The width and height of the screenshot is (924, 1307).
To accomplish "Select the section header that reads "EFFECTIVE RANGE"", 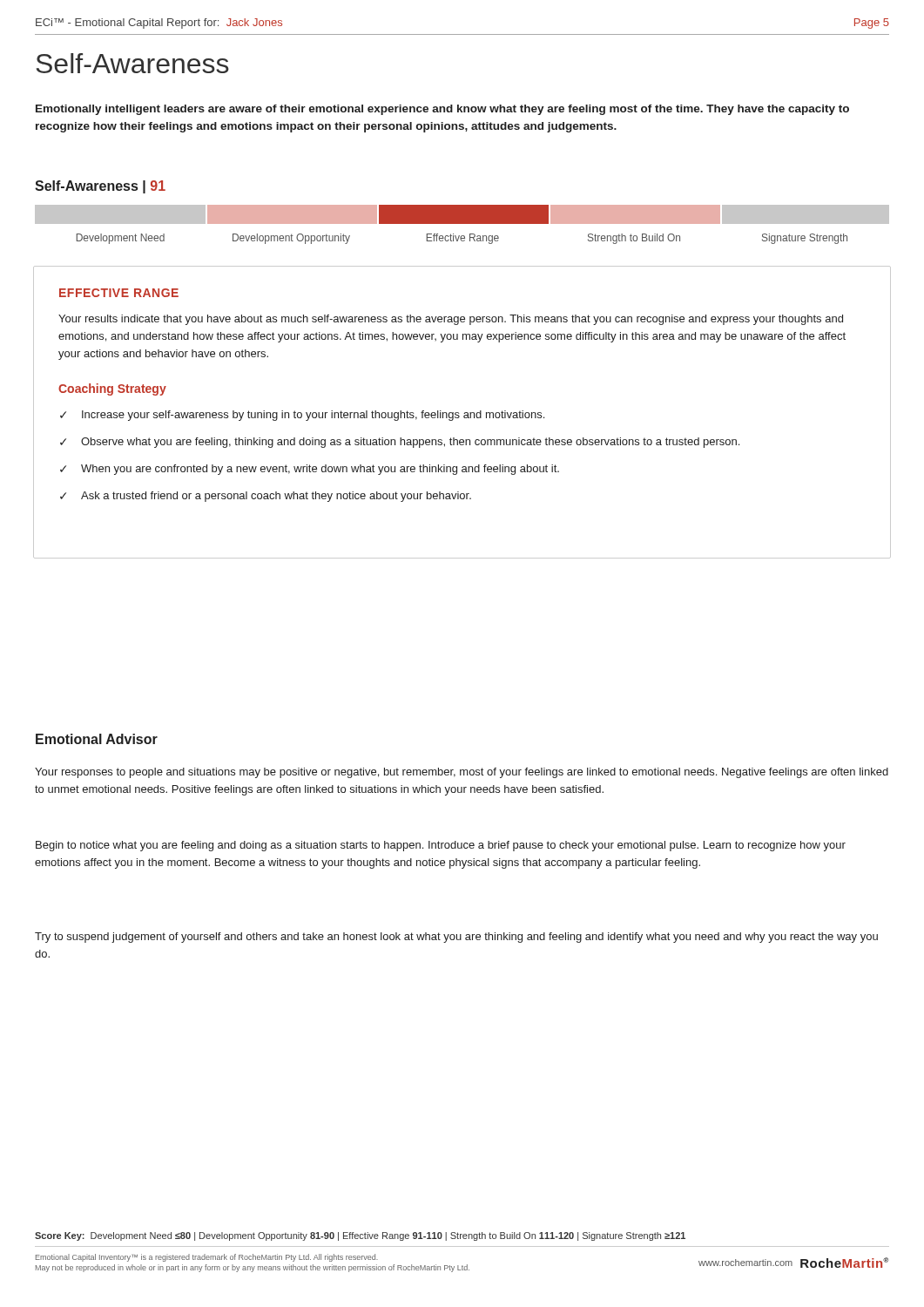I will pos(119,293).
